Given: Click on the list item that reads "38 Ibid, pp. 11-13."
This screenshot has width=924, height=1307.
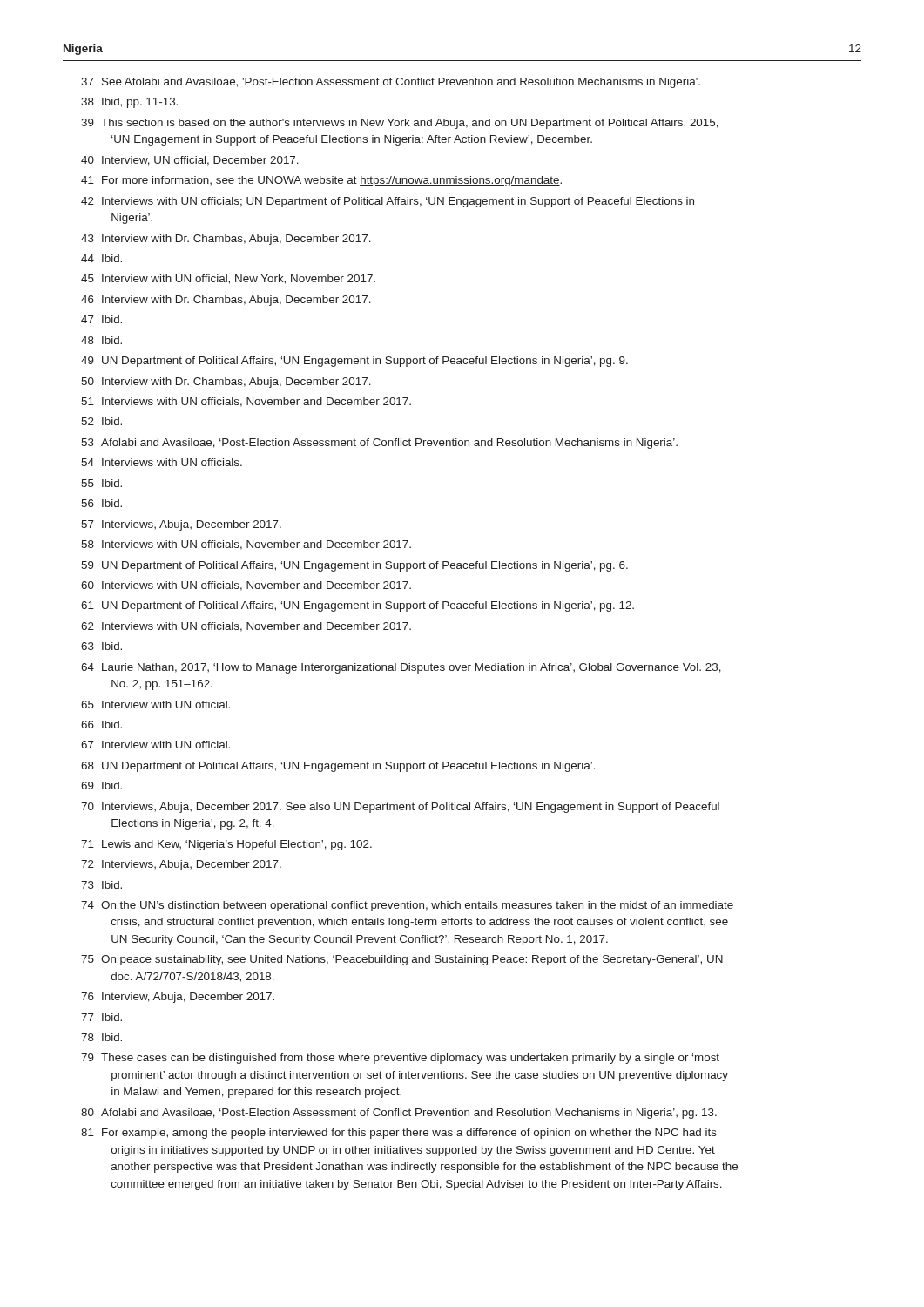Looking at the screenshot, I should [x=129, y=103].
